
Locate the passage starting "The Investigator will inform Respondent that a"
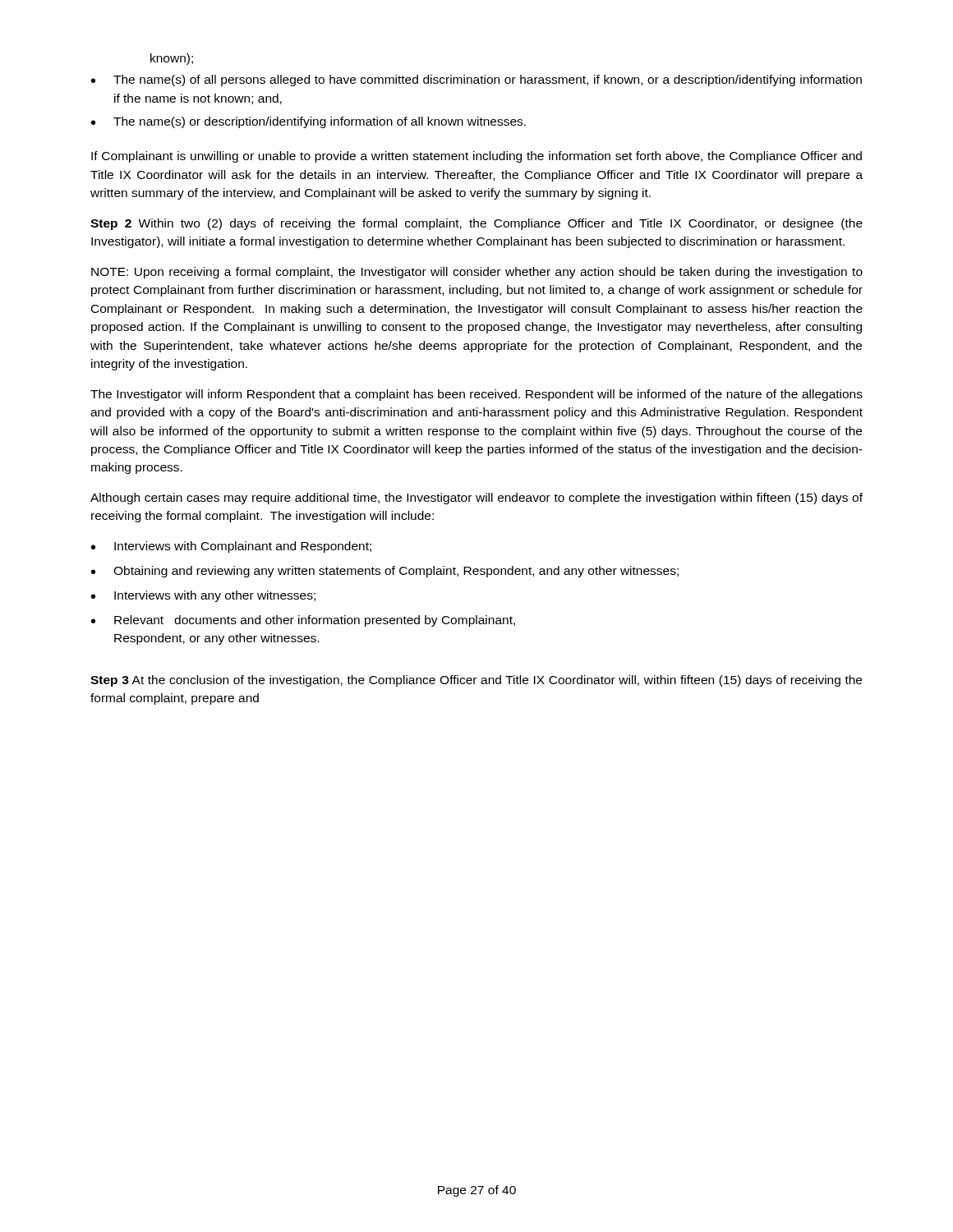coord(476,431)
